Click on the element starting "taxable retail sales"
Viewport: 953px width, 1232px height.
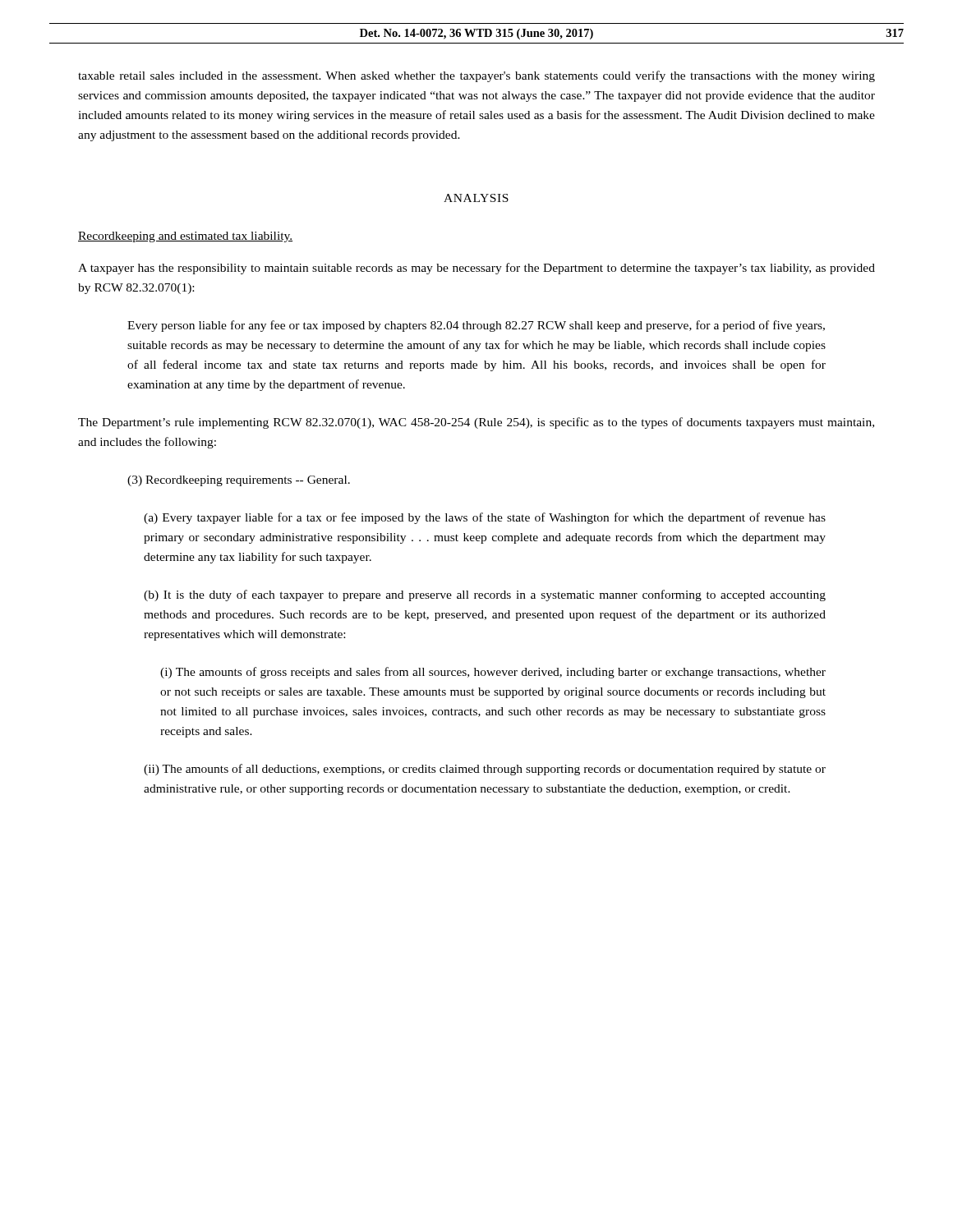pos(476,105)
